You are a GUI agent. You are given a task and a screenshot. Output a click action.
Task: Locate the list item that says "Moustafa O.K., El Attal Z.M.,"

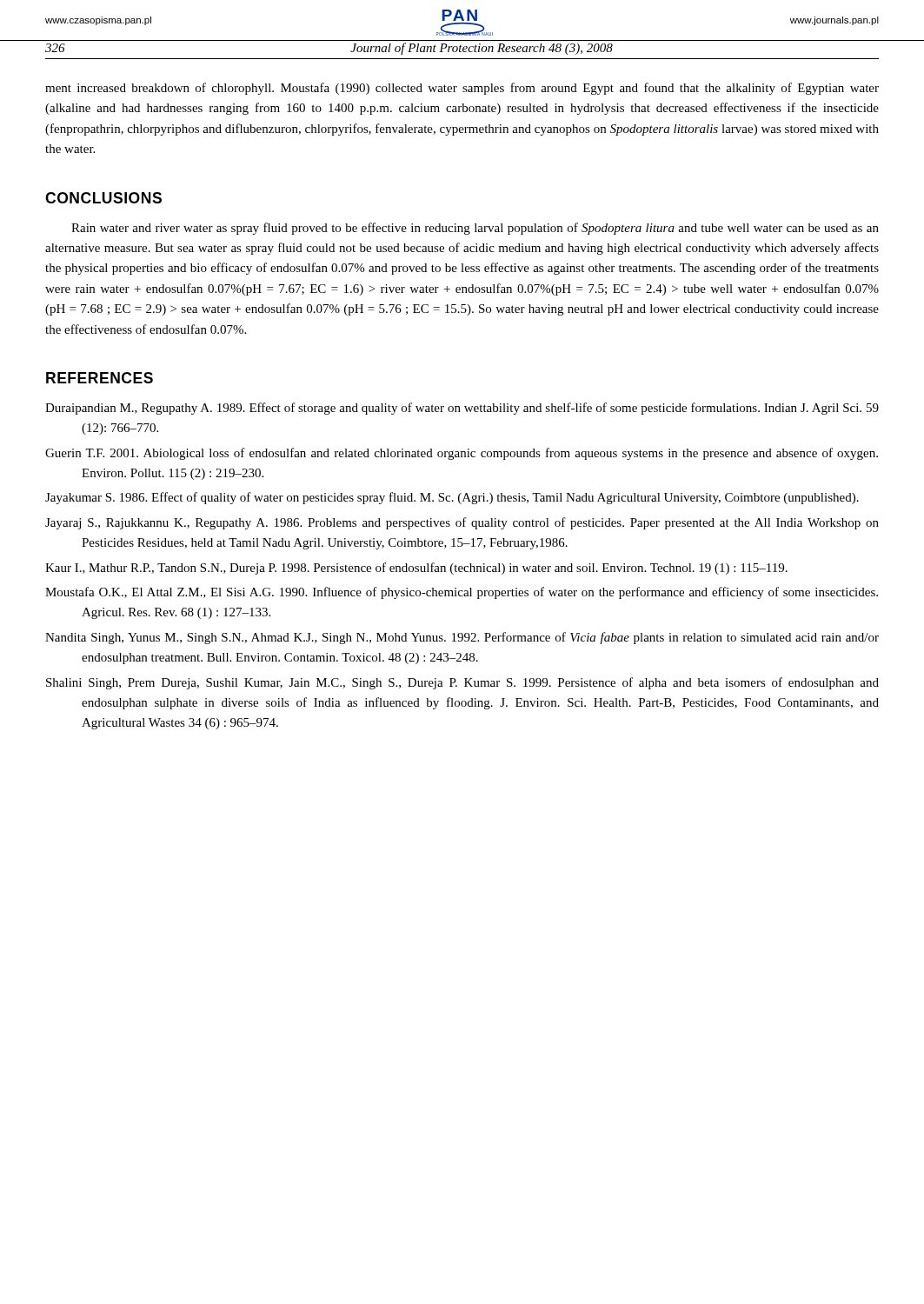[x=462, y=602]
